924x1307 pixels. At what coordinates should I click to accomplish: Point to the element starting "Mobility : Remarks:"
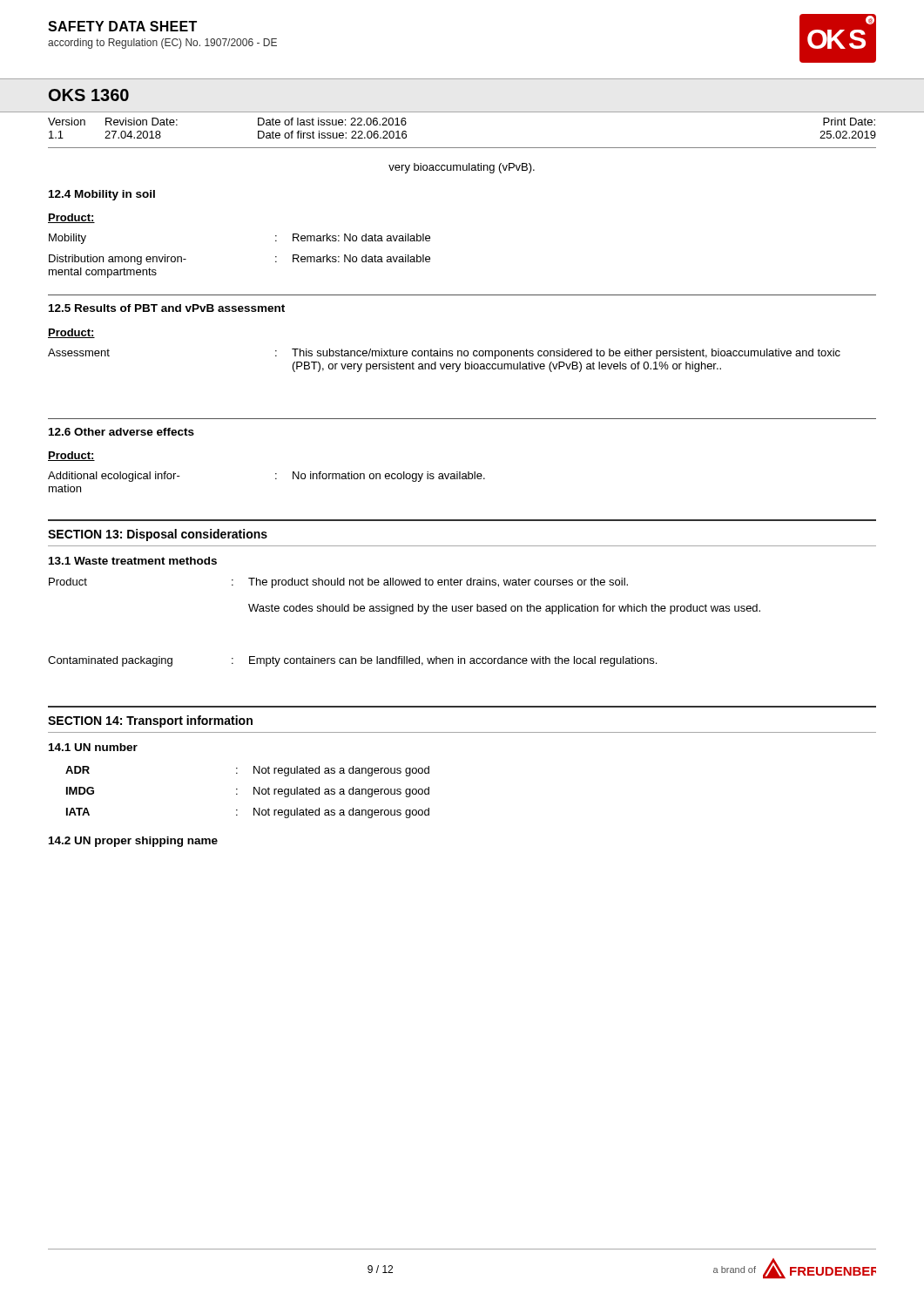[x=68, y=238]
